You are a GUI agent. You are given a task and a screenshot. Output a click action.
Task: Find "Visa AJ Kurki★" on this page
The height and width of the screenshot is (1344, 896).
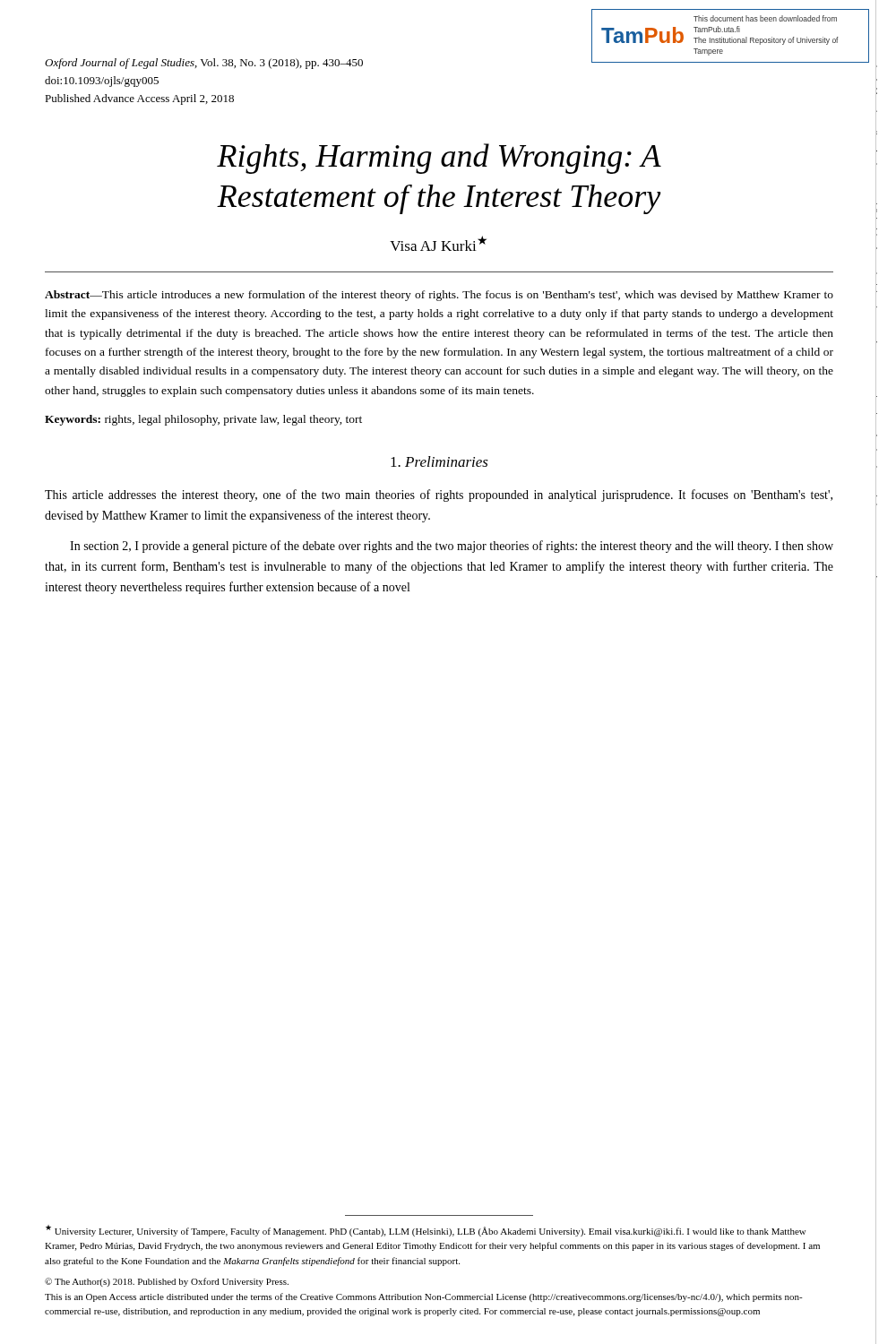coord(439,244)
